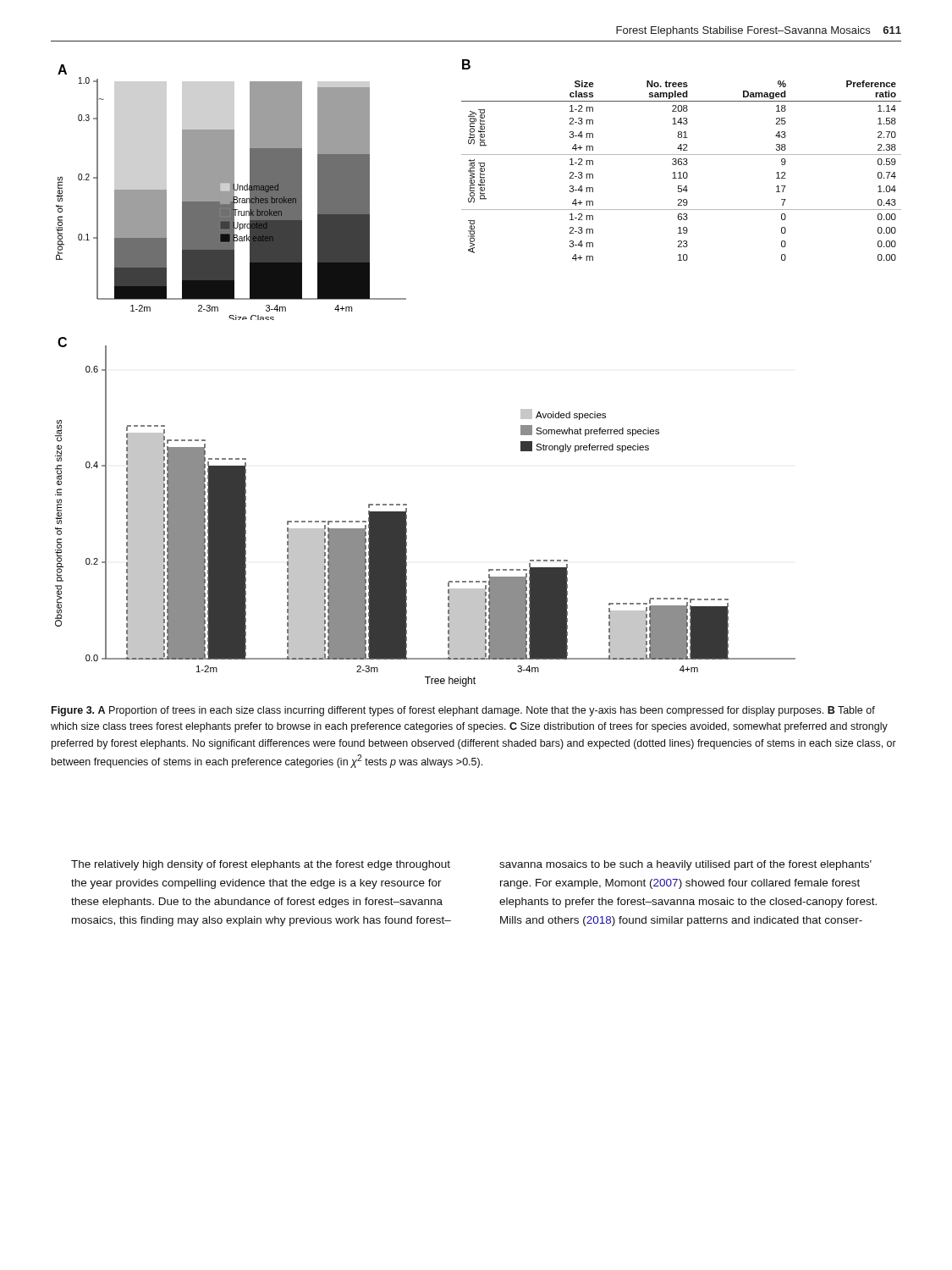
Task: Select the table that reads "Strongly preferred"
Action: pos(681,189)
